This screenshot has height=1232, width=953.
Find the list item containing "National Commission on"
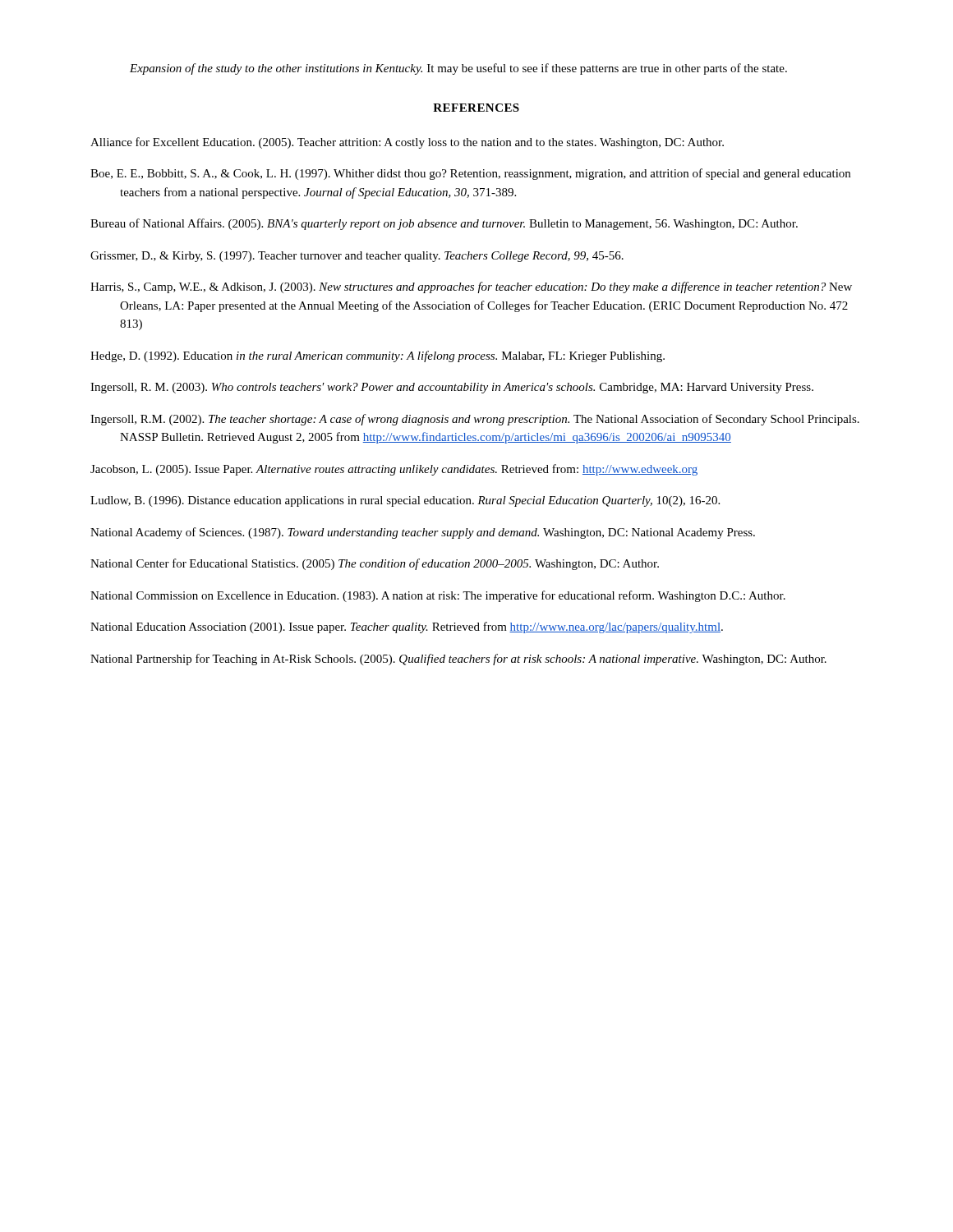point(438,595)
